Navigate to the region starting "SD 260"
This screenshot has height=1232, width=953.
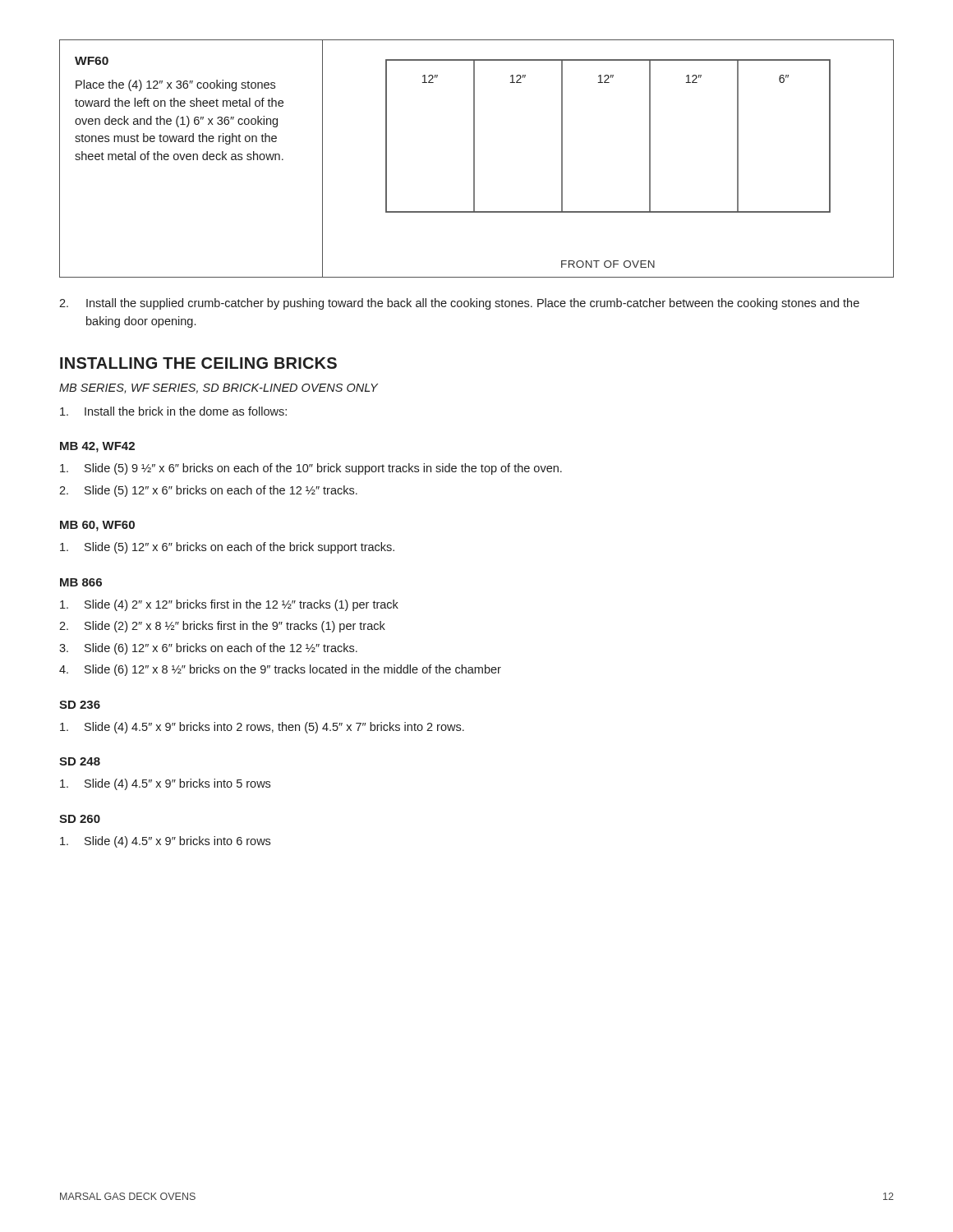pyautogui.click(x=80, y=818)
